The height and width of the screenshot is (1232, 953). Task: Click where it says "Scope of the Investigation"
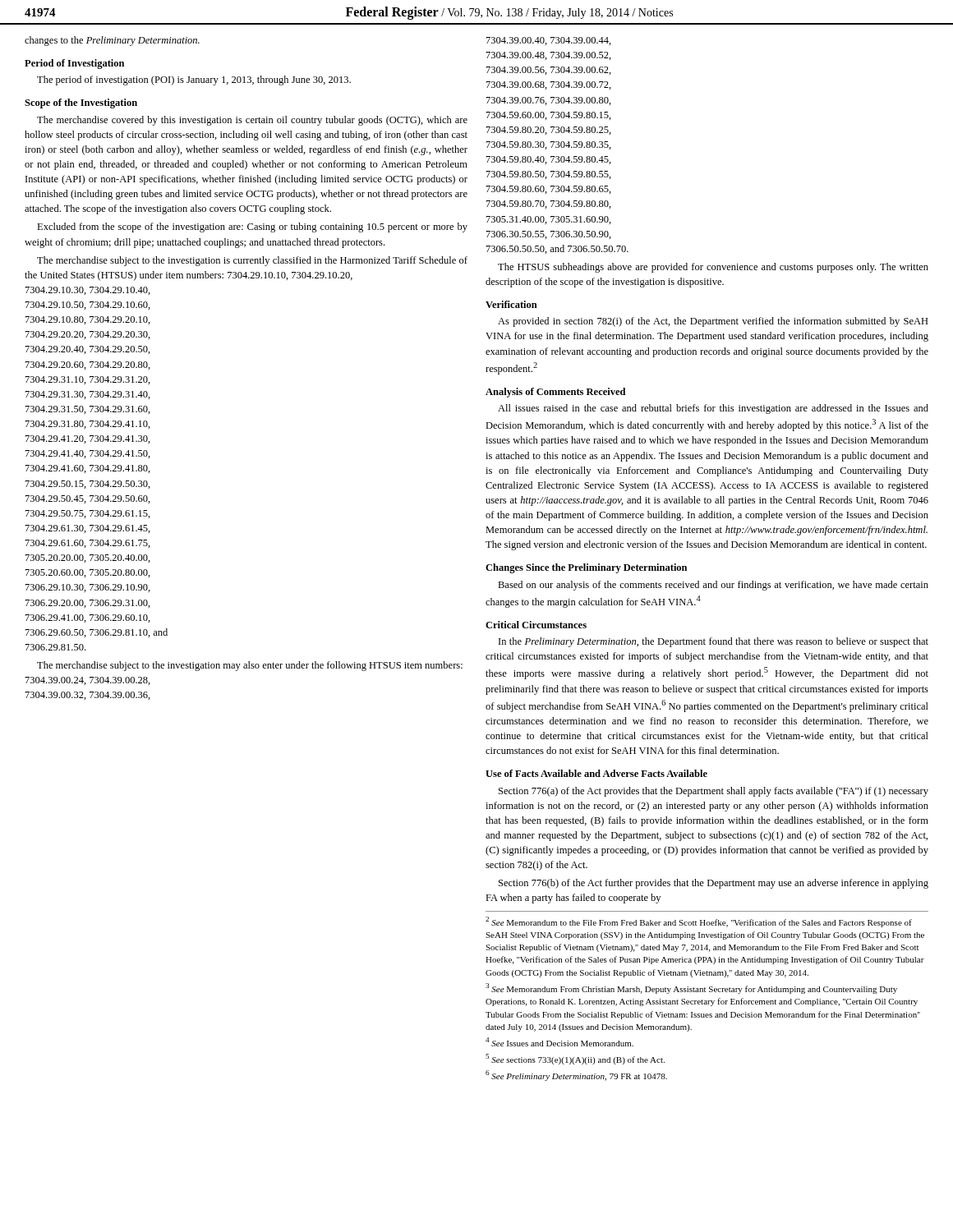click(81, 103)
